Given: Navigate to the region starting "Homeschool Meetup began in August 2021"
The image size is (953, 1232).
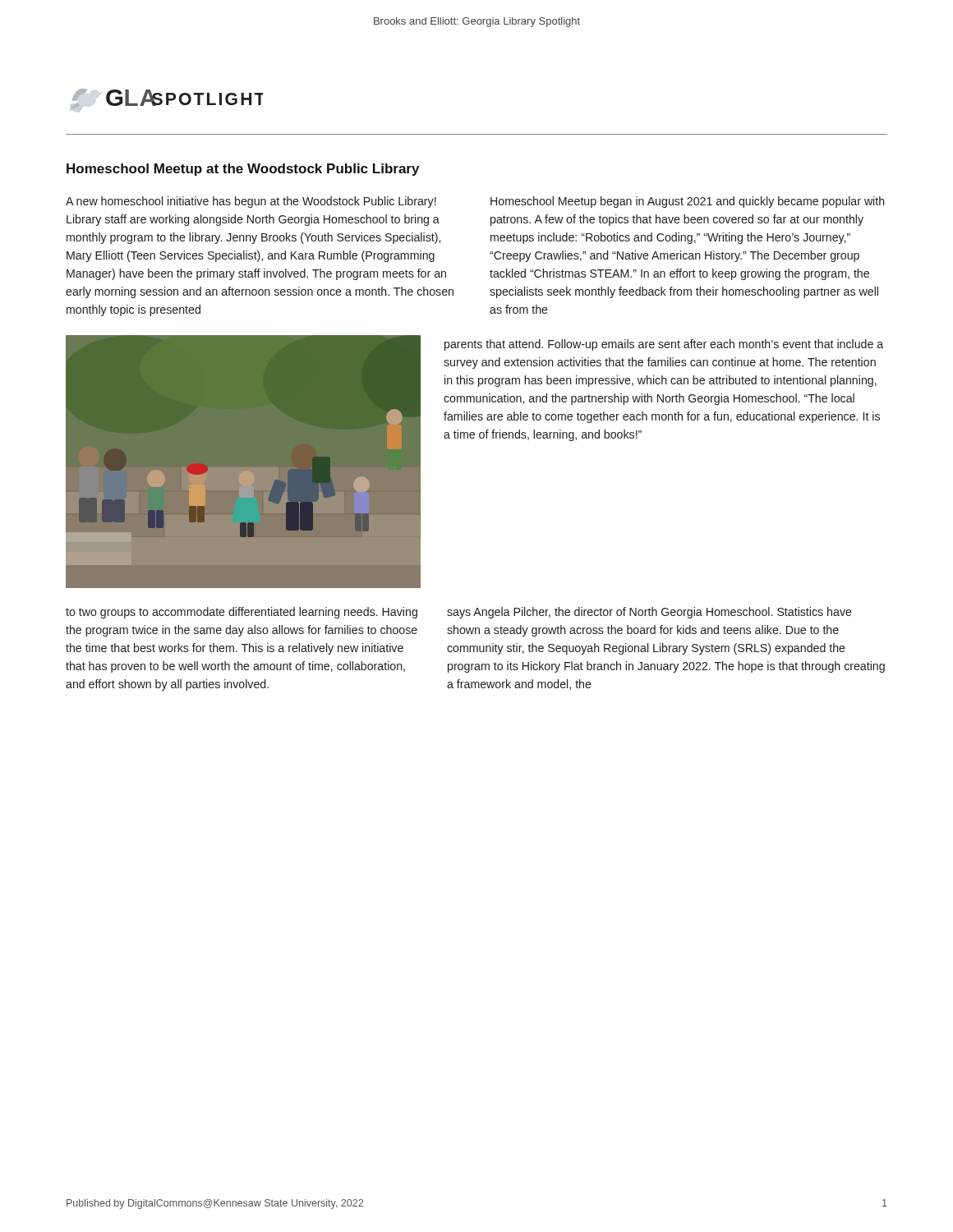Looking at the screenshot, I should click(687, 255).
